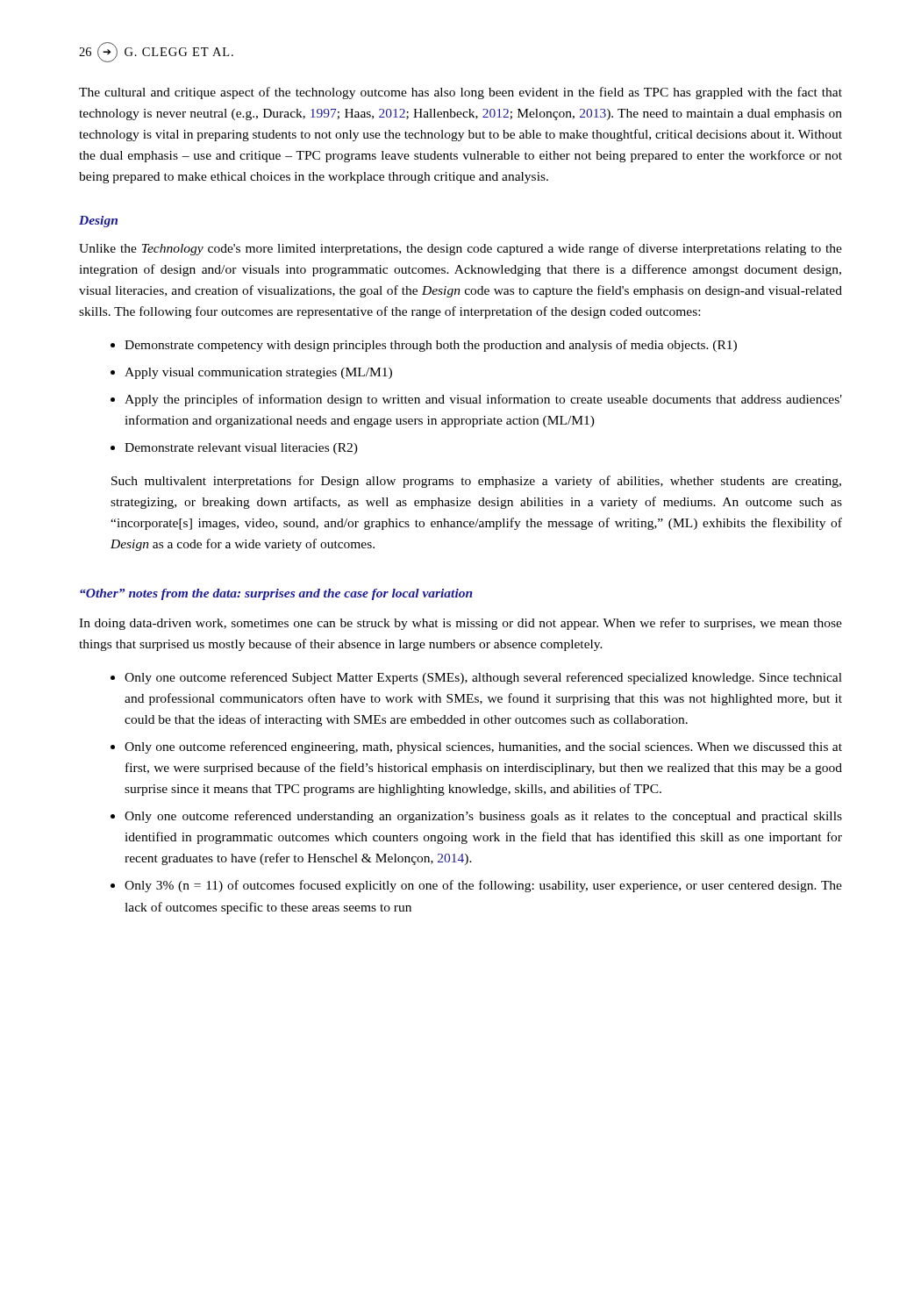Navigate to the text block starting "Only one outcome referenced understanding"

475,837
